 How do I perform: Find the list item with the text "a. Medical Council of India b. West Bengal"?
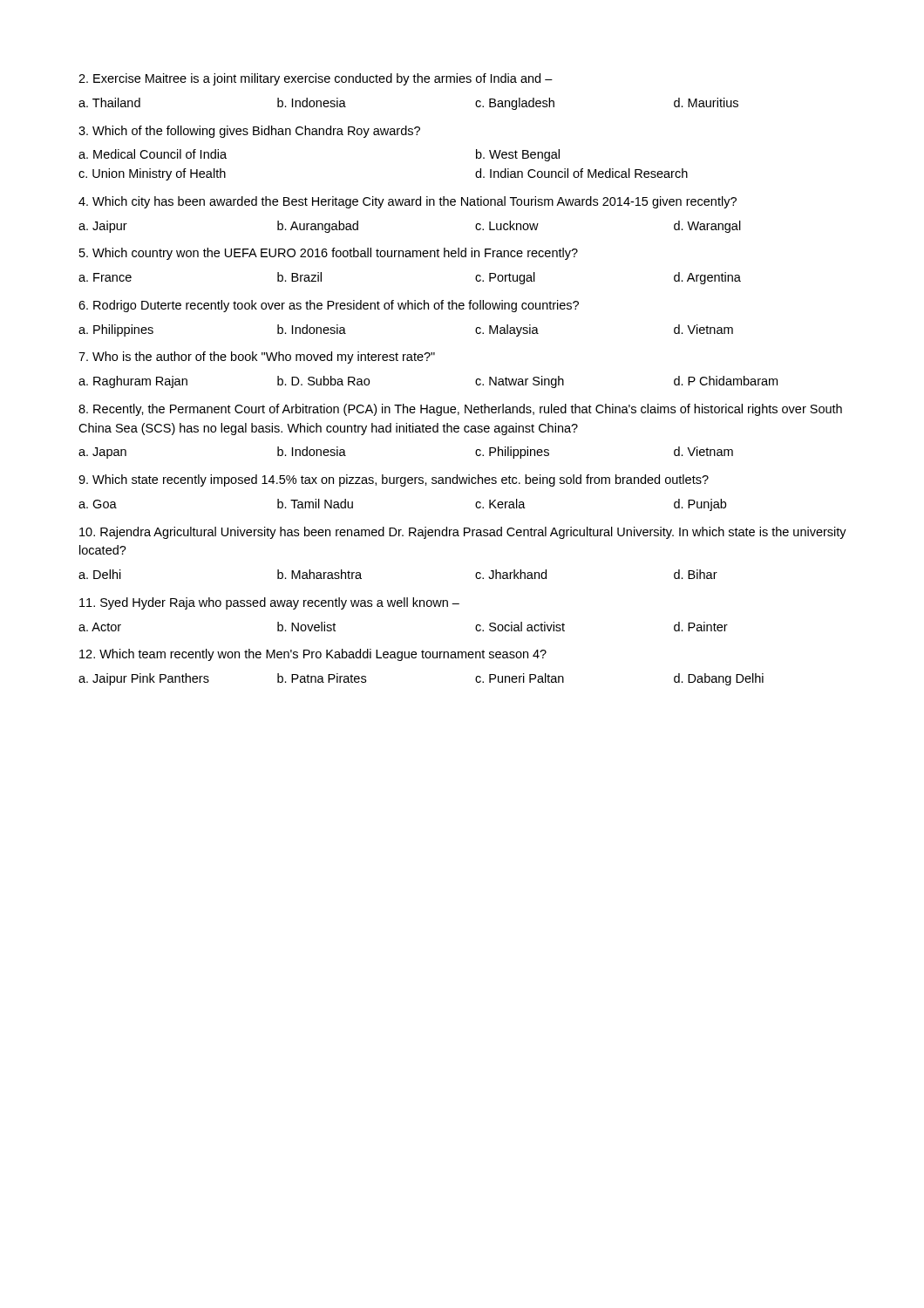(475, 165)
